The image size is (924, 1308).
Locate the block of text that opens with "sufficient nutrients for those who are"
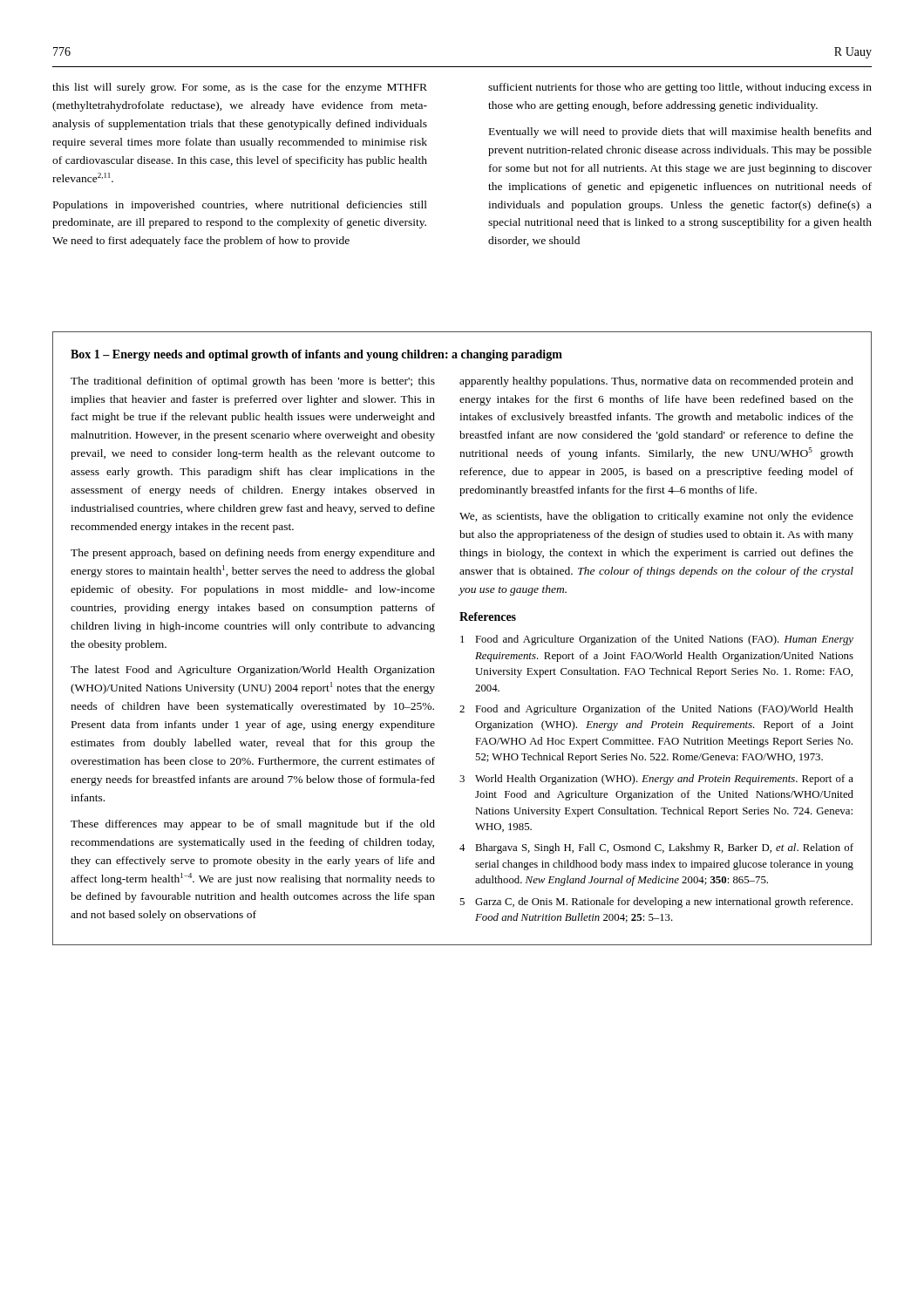pos(680,164)
